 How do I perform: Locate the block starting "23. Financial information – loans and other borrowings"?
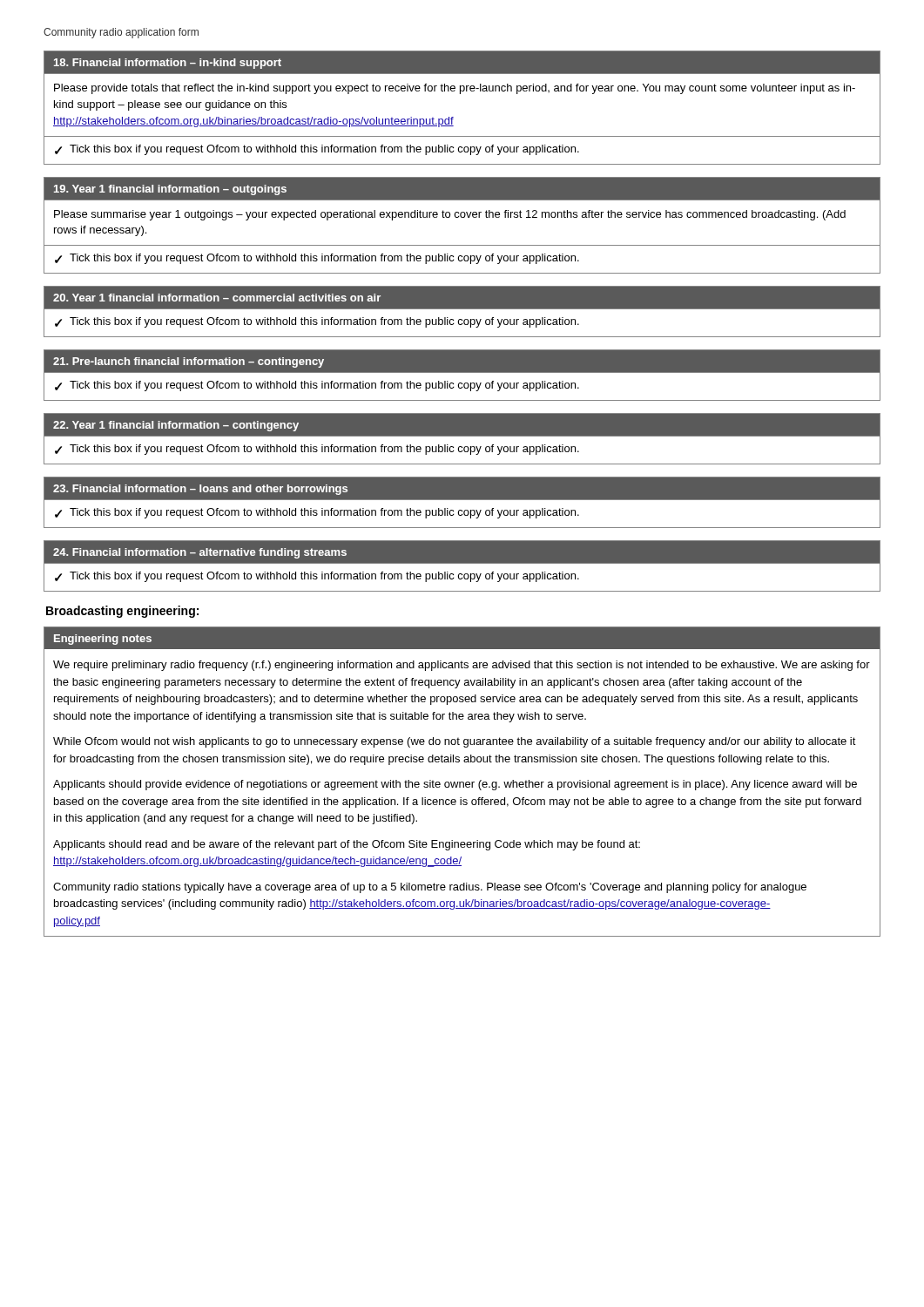[462, 503]
